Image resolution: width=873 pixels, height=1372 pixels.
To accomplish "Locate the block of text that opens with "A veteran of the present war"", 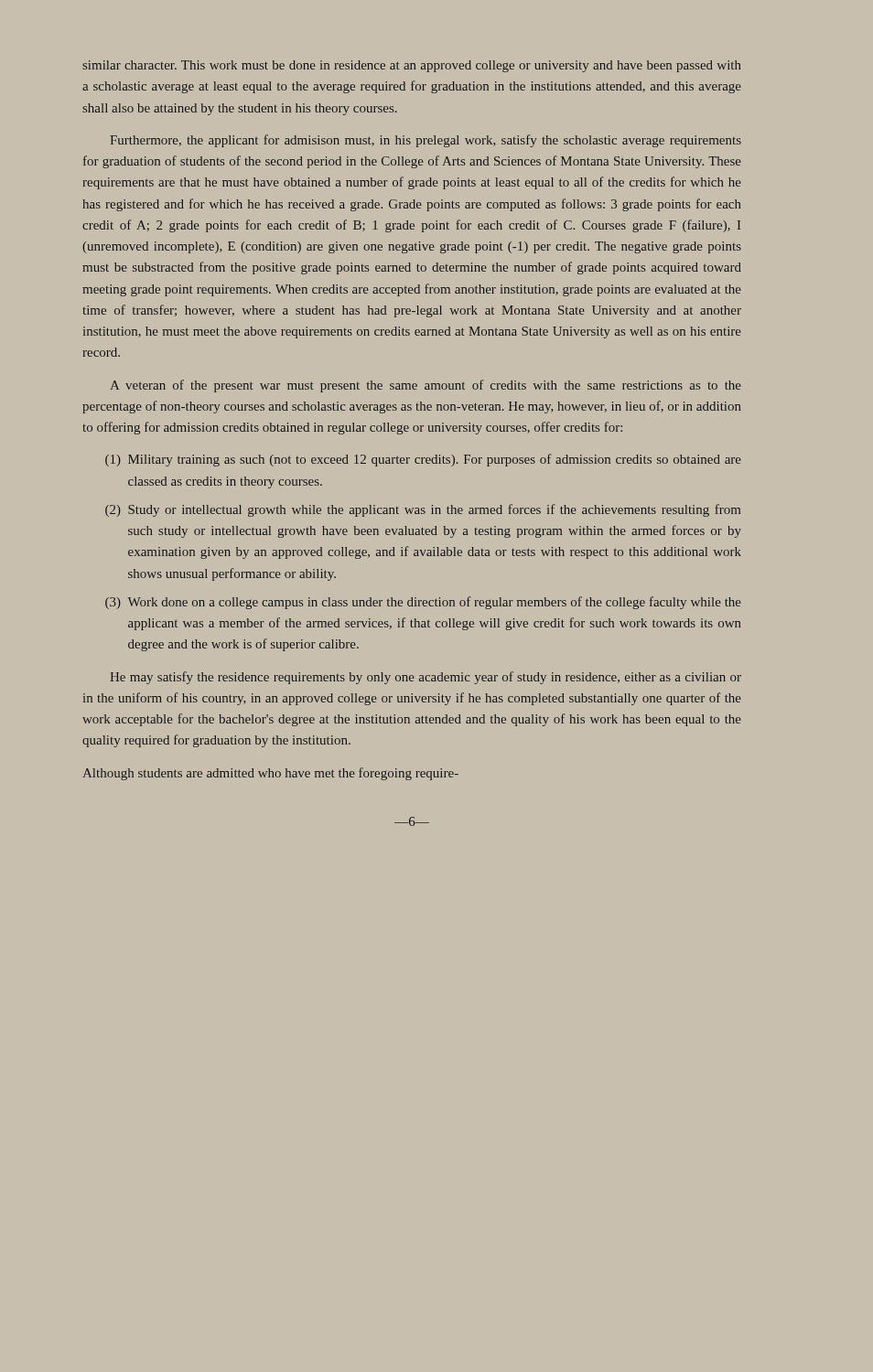I will (x=412, y=406).
